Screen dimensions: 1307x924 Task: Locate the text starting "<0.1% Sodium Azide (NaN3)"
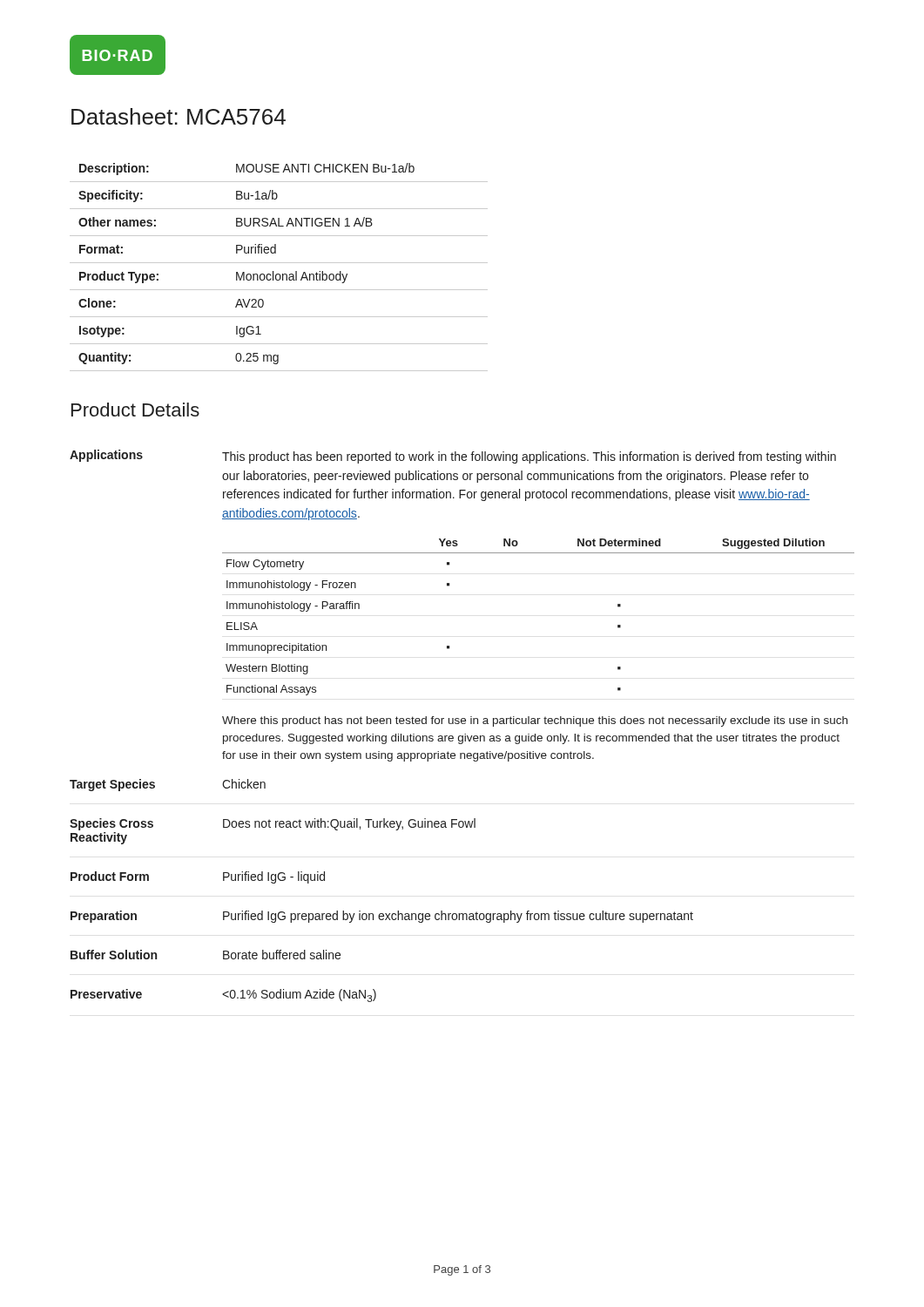point(299,995)
